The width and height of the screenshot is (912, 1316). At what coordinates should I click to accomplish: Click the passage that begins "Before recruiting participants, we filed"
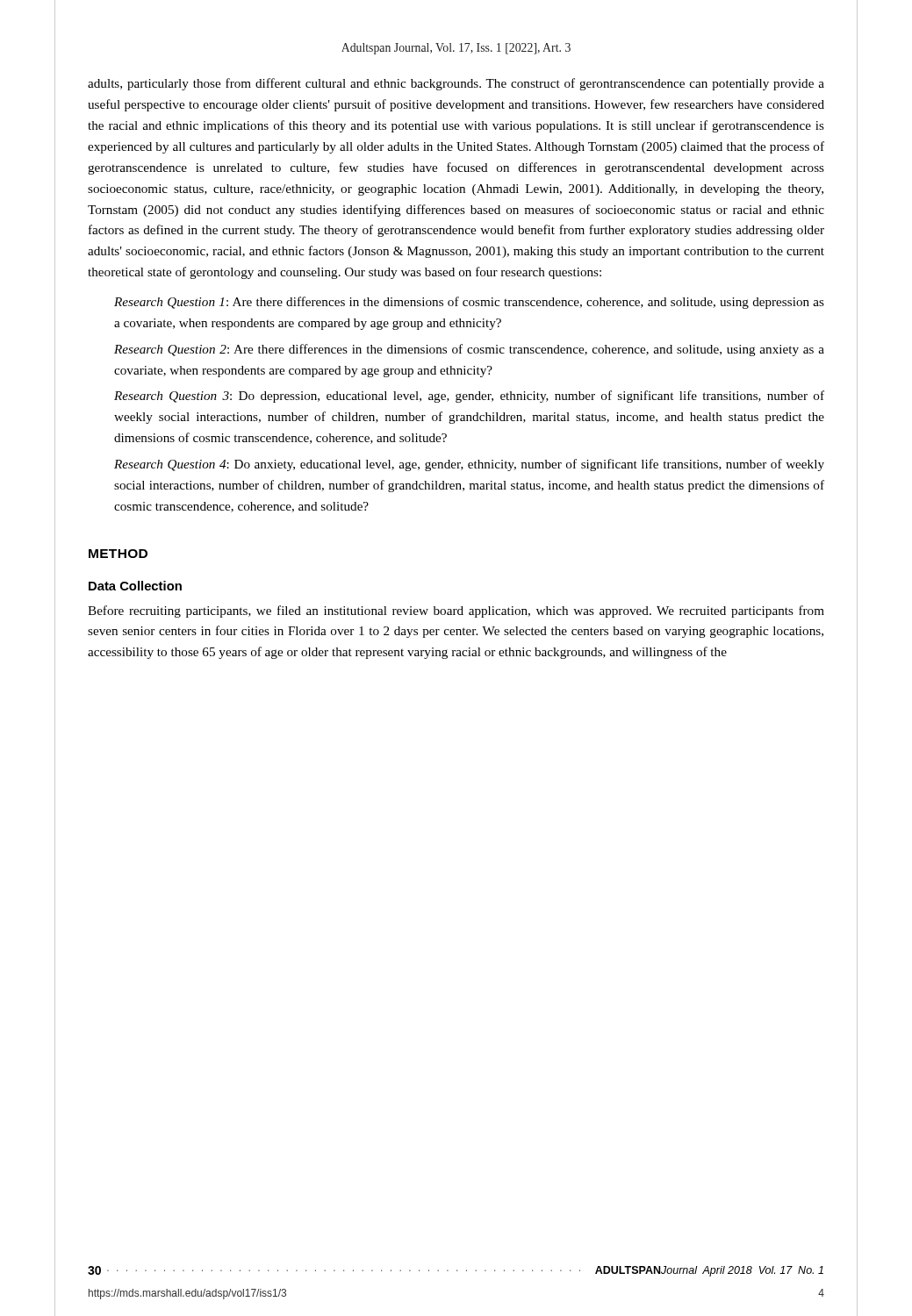[456, 631]
